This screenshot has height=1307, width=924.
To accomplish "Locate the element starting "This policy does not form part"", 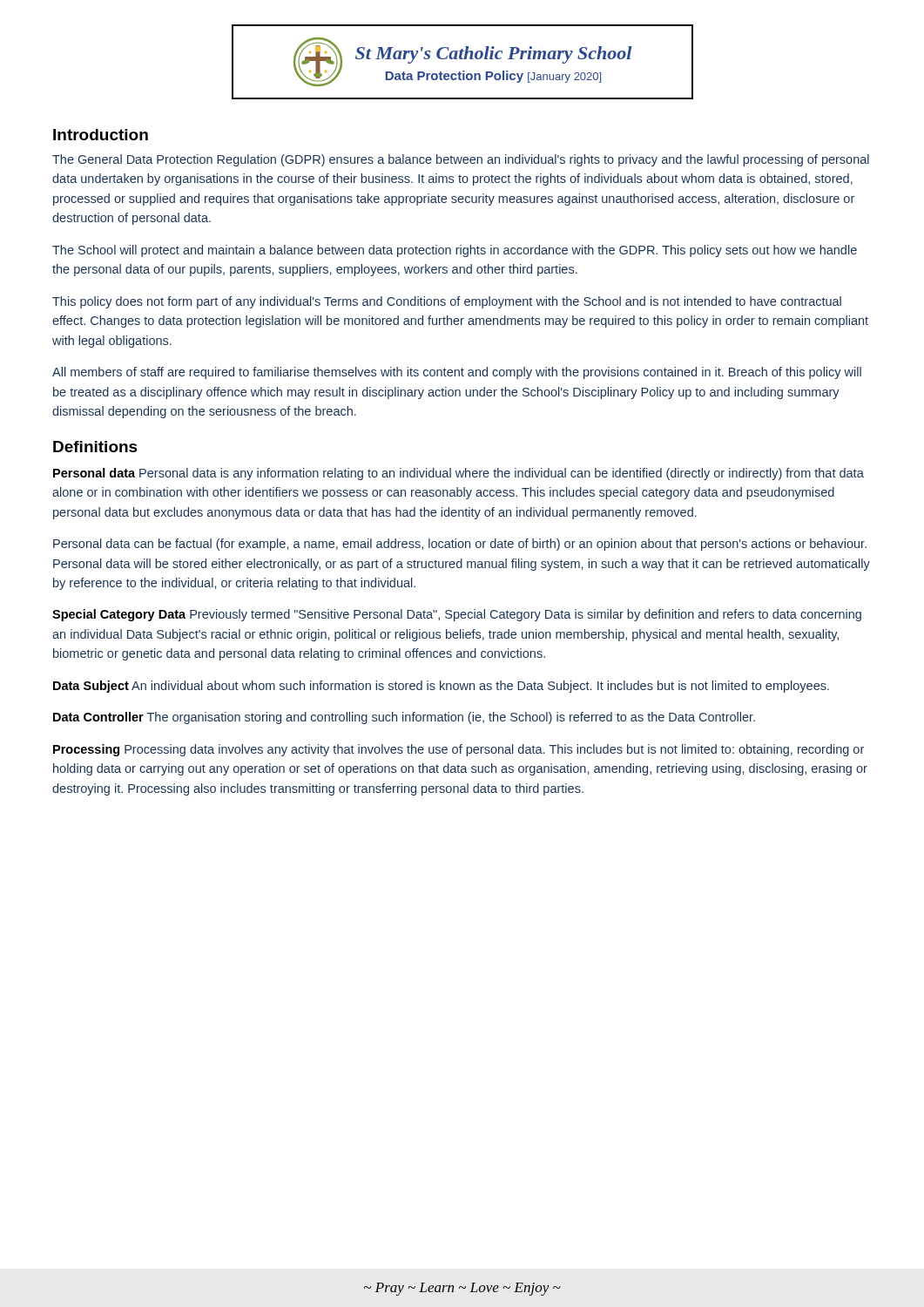I will coord(460,321).
